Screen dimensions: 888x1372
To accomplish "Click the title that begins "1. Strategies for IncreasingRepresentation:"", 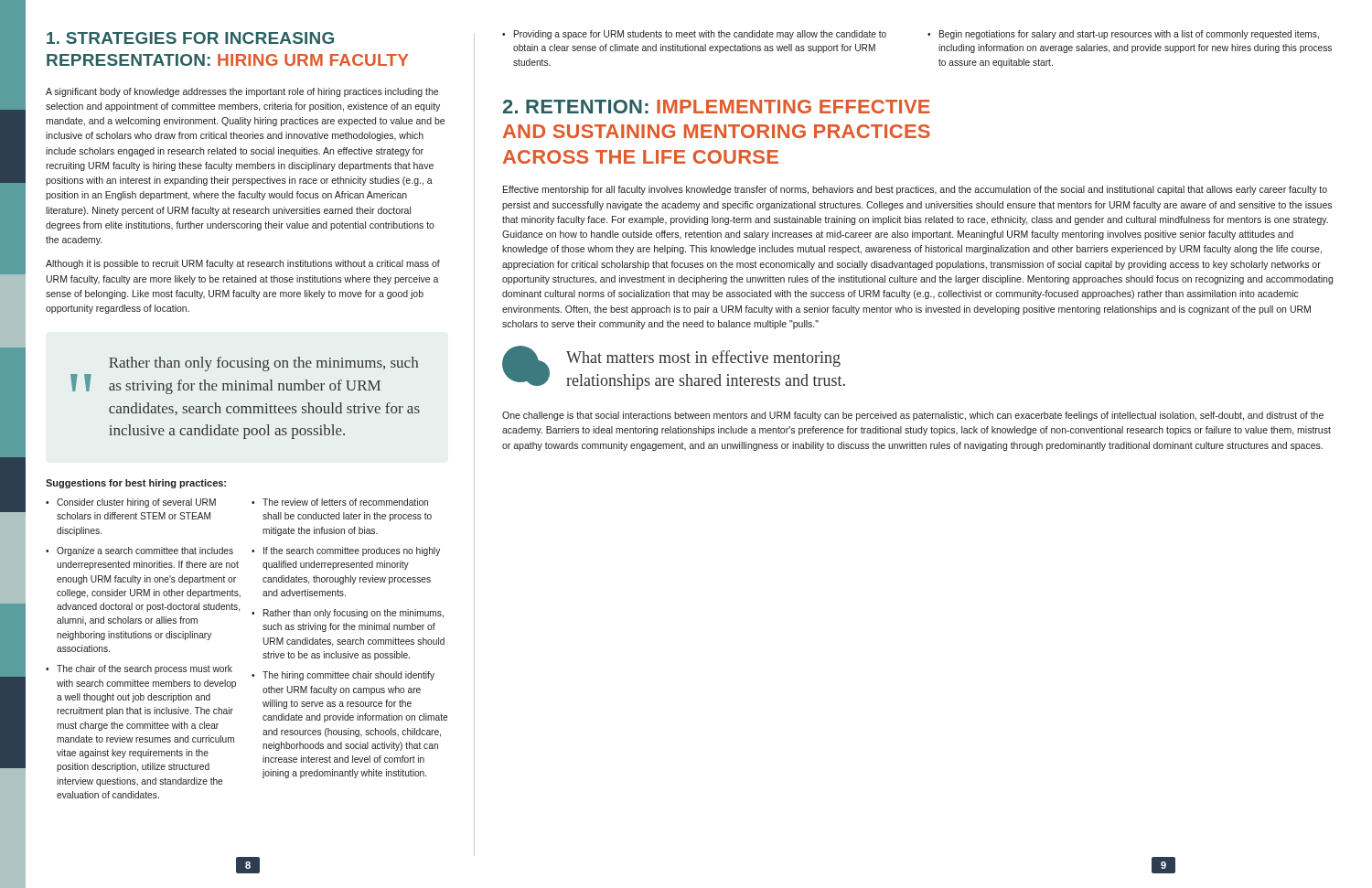I will (x=247, y=49).
